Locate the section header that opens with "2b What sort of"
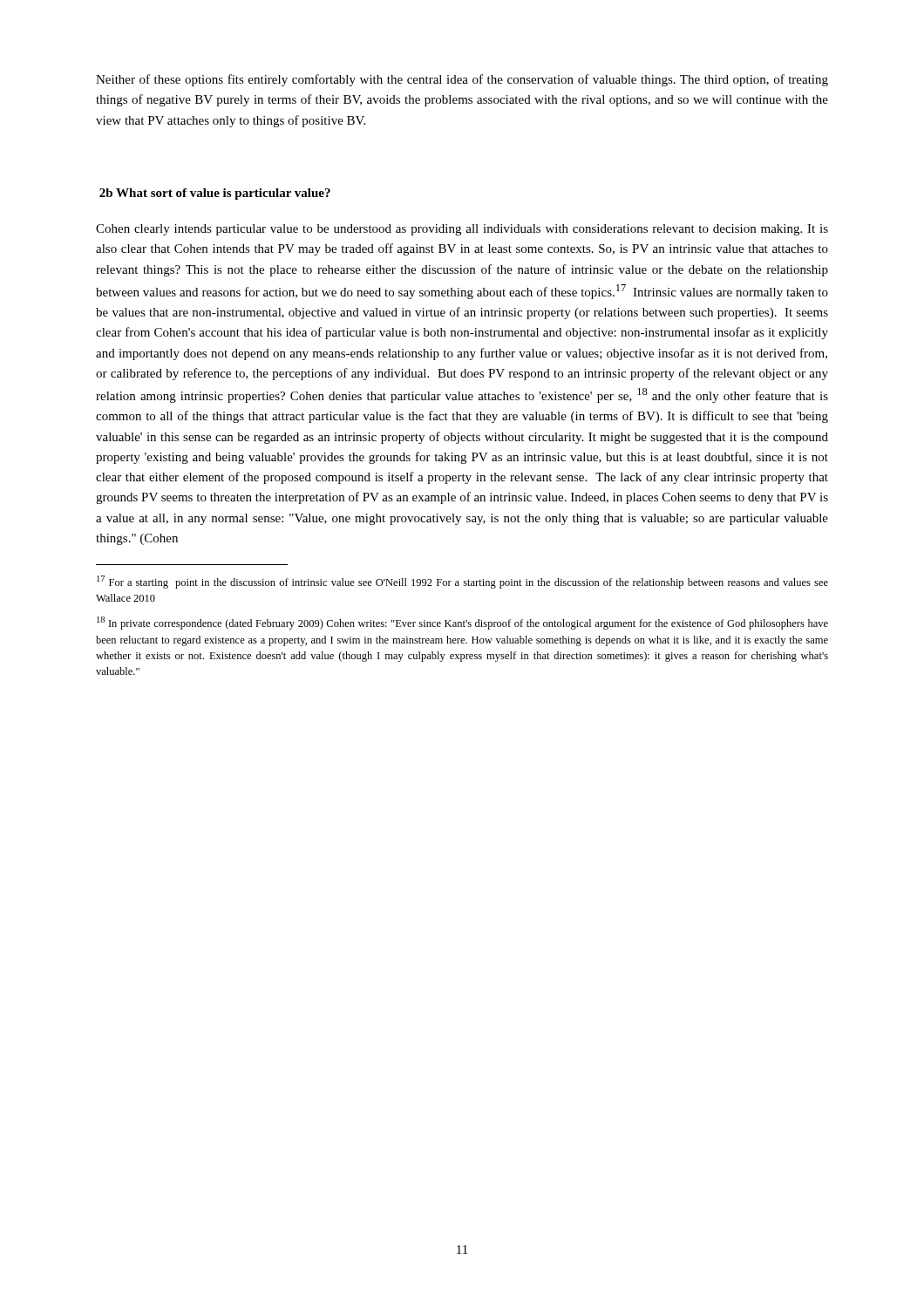Viewport: 924px width, 1308px height. [213, 192]
